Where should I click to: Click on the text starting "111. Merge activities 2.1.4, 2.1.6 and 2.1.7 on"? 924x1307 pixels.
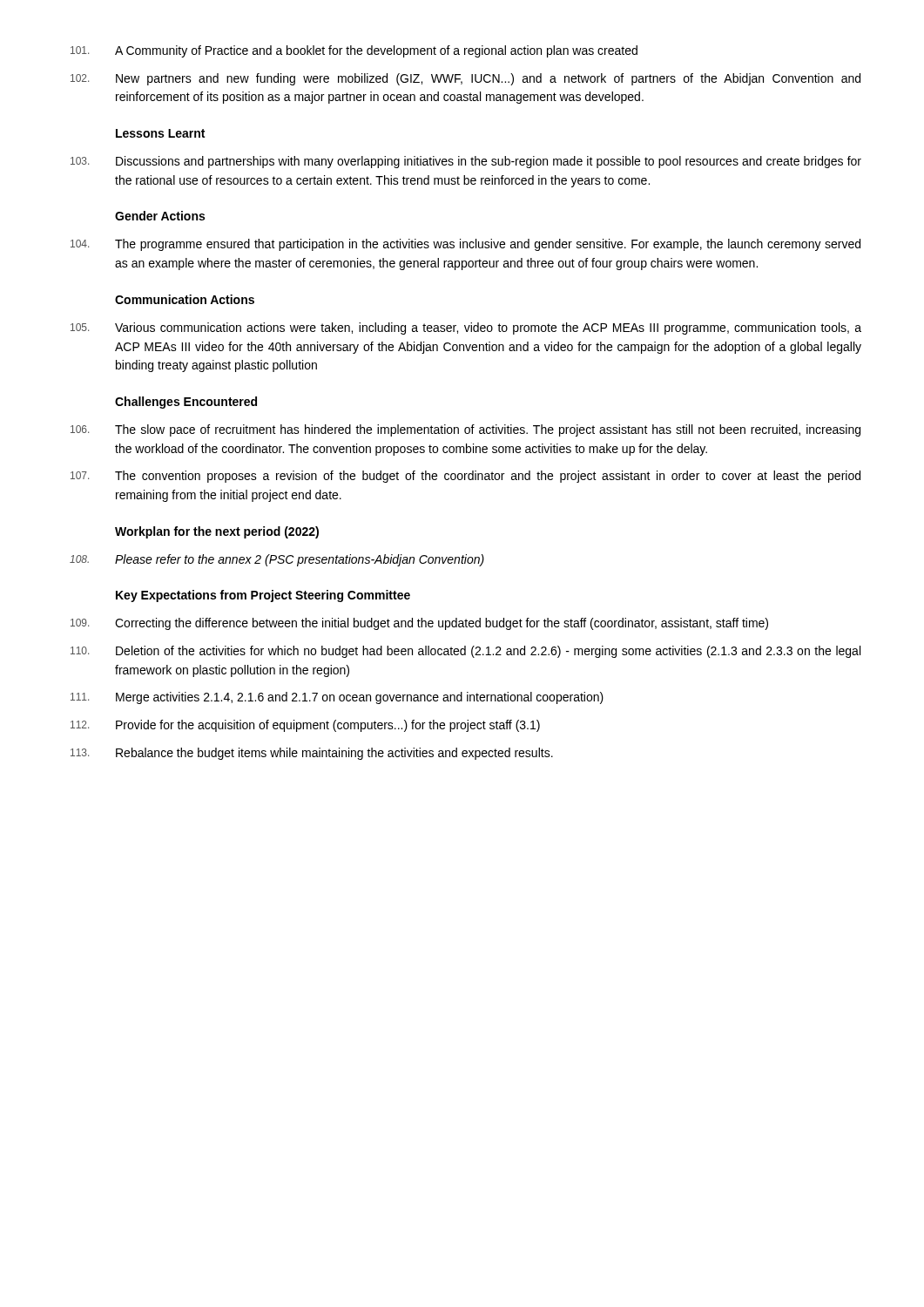(465, 698)
